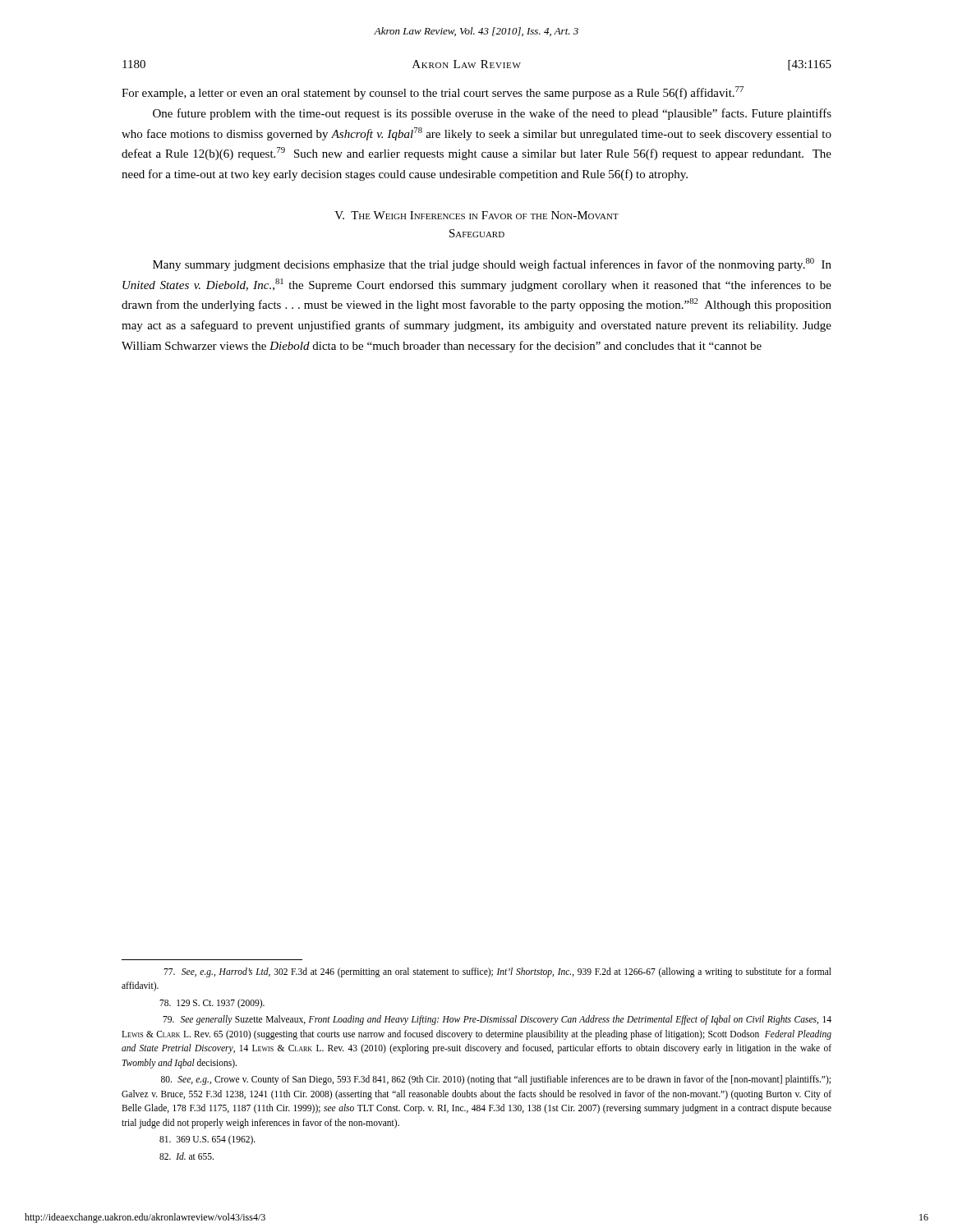The image size is (953, 1232).
Task: Select the region starting "Many summary judgment decisions emphasize that the"
Action: [476, 305]
